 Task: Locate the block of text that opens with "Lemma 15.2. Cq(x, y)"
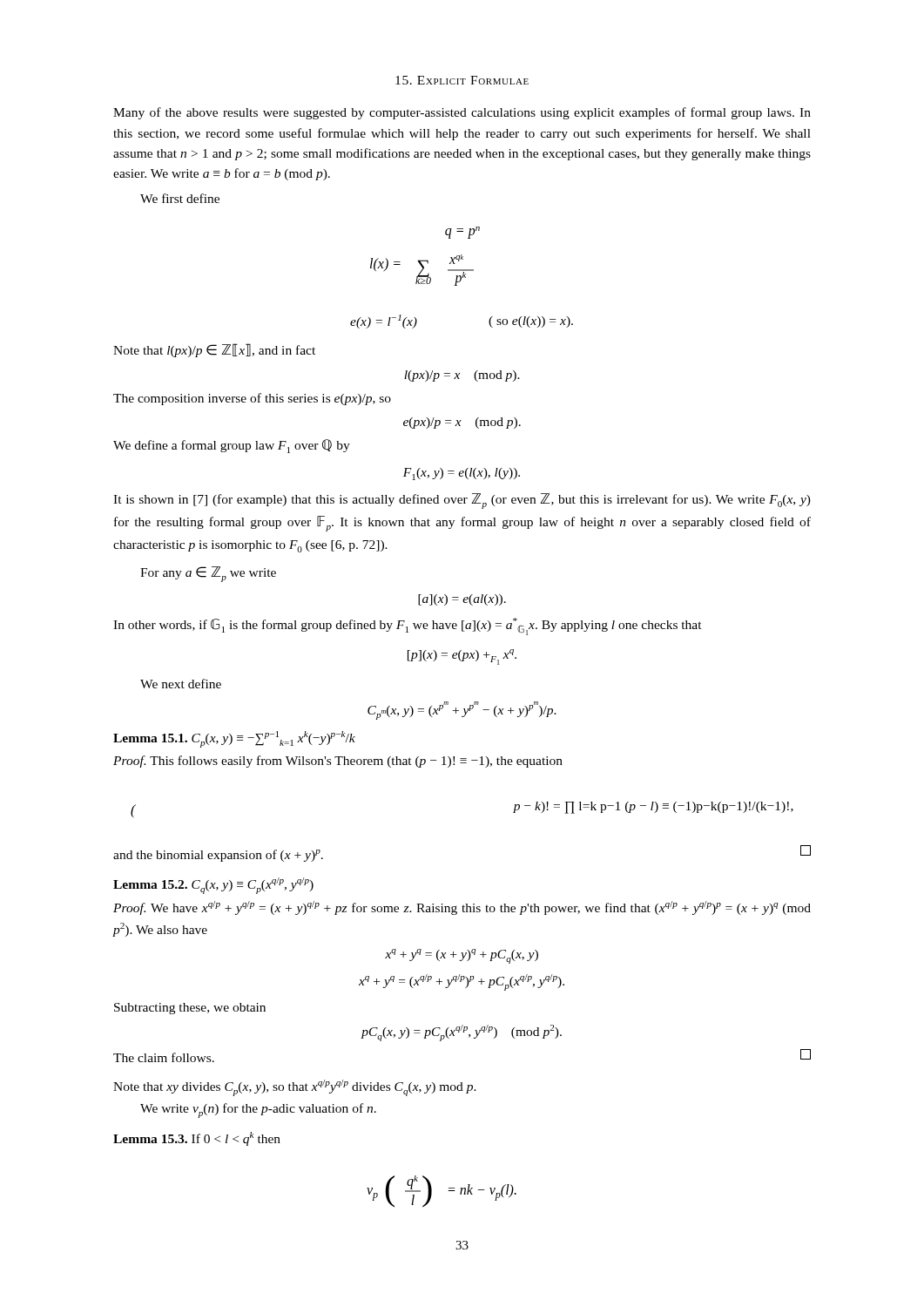[x=213, y=885]
